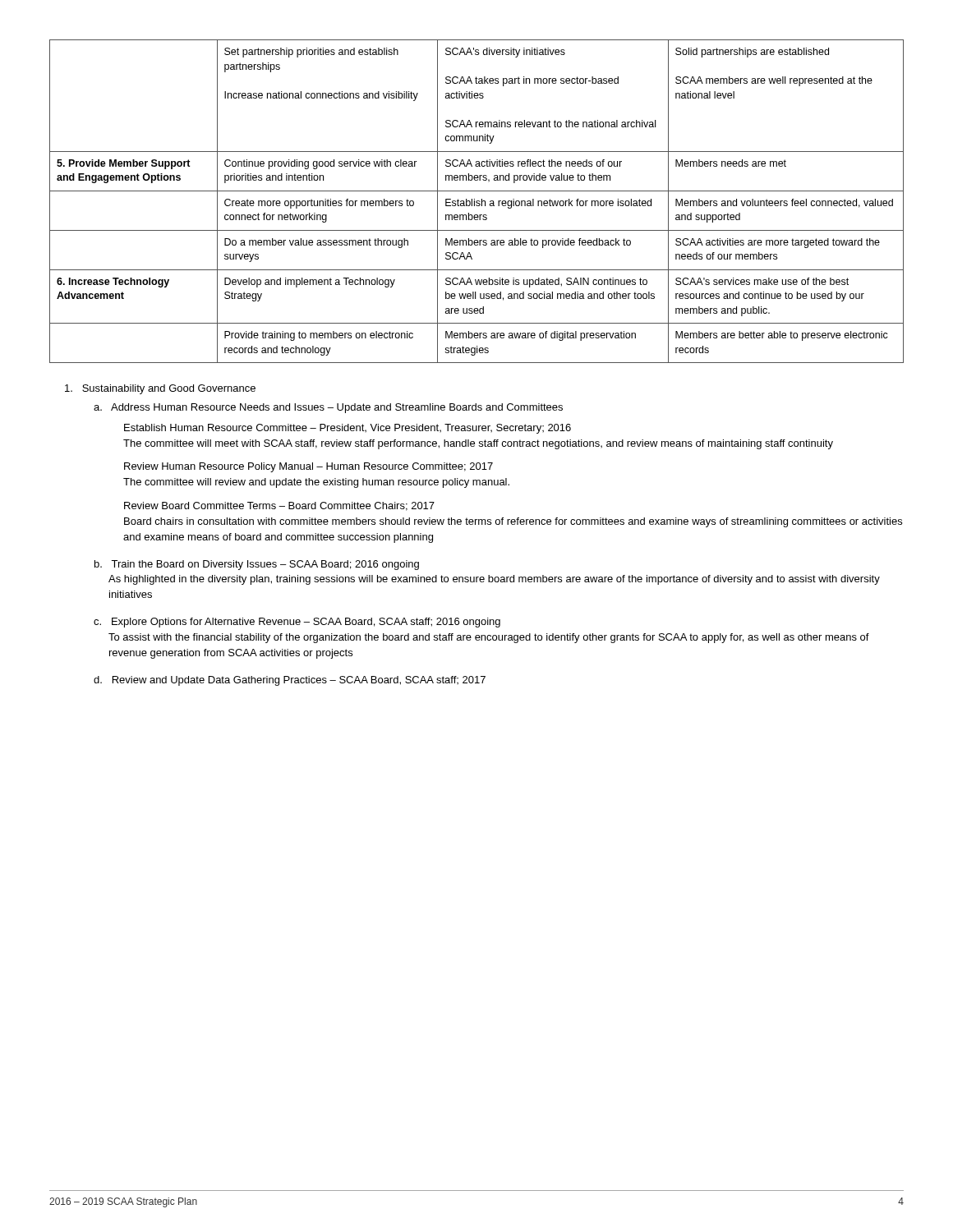
Task: Find the table that mentions "Continue providing good service with"
Action: coord(476,201)
